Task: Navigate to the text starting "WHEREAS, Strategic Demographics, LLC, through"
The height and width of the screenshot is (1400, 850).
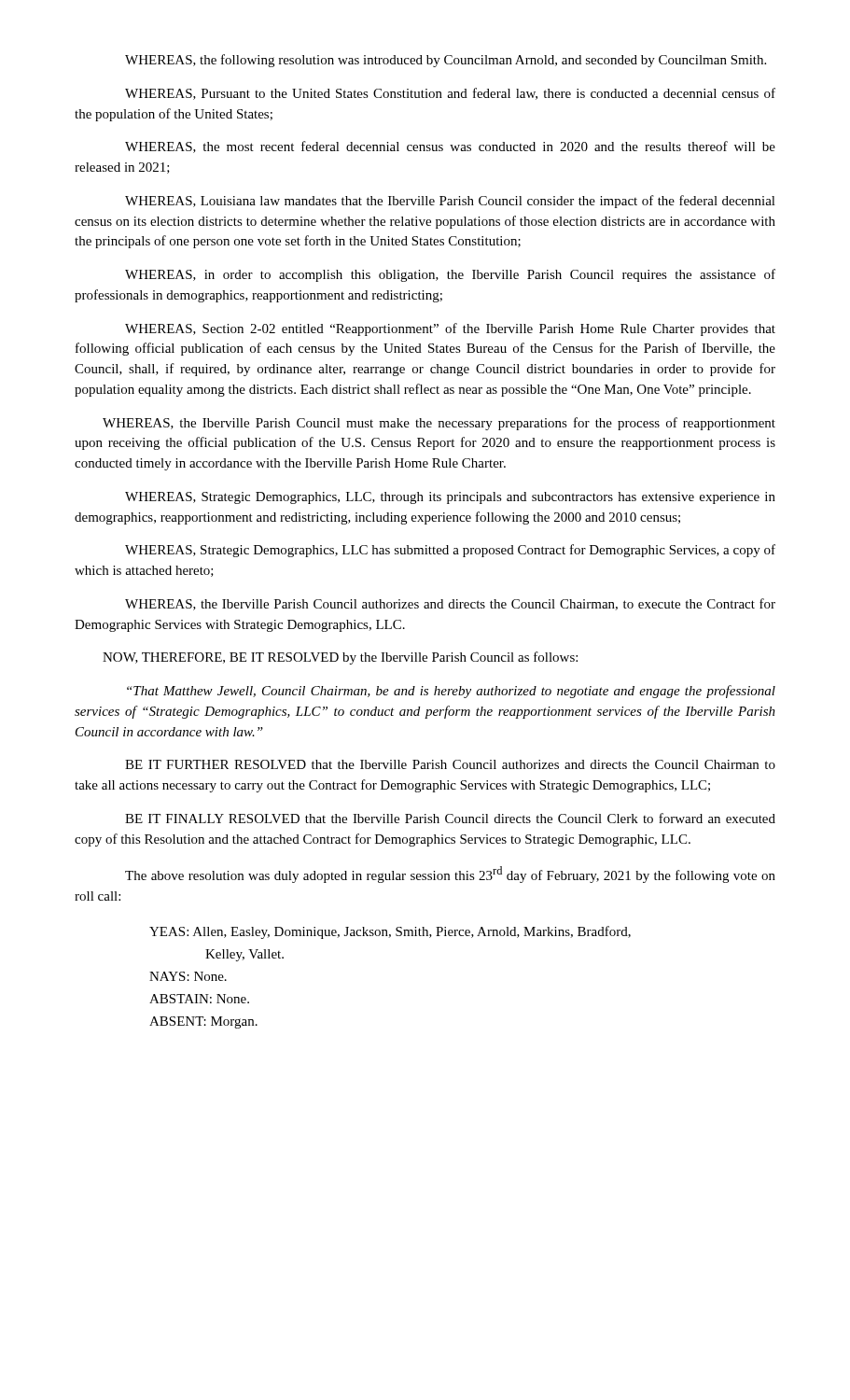Action: click(425, 506)
